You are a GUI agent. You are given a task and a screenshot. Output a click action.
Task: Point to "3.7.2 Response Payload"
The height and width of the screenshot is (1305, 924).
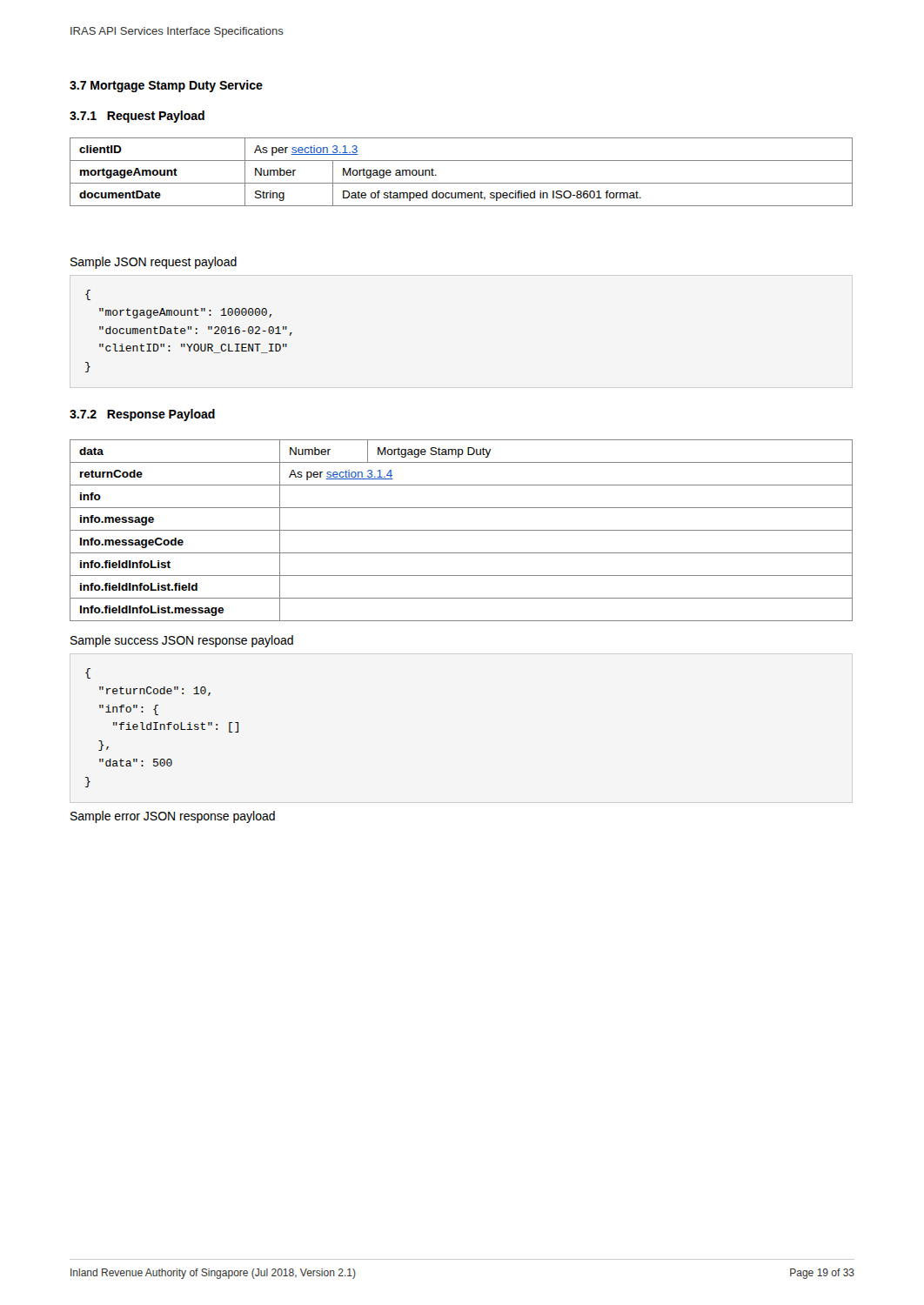pyautogui.click(x=142, y=414)
